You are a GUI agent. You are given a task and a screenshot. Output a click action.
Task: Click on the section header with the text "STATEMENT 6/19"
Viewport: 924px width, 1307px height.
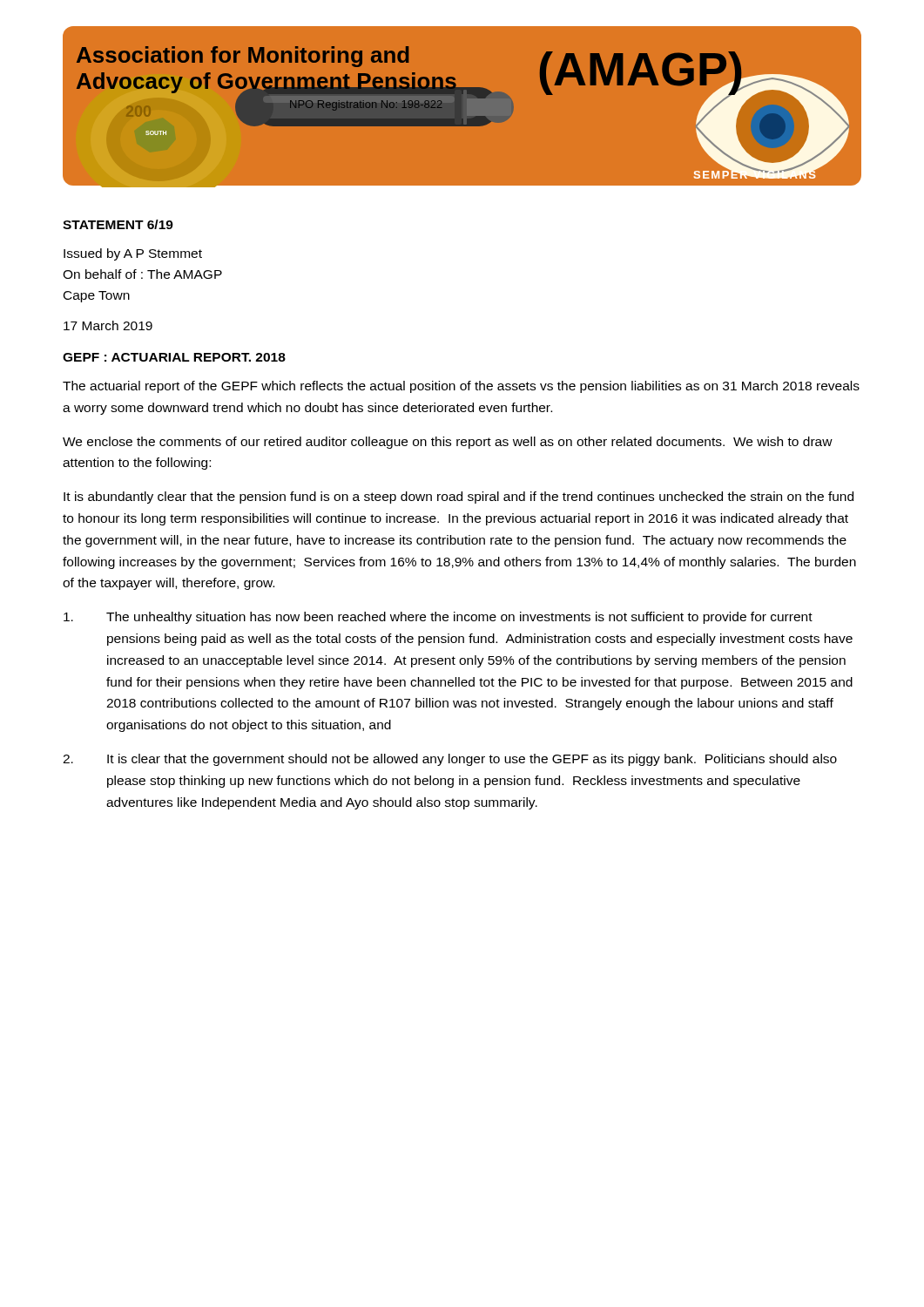tap(118, 224)
